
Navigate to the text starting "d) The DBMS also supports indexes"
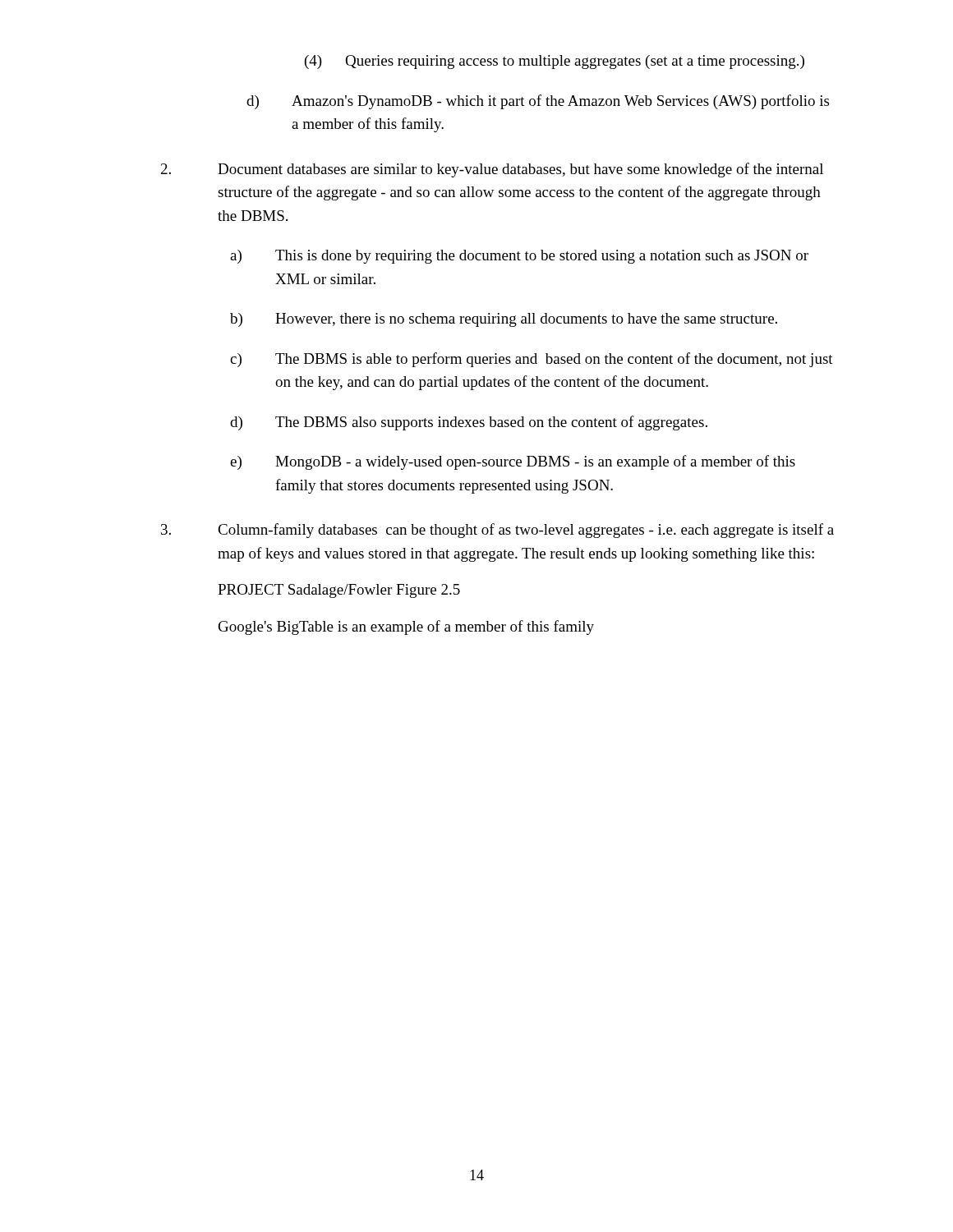coord(469,422)
